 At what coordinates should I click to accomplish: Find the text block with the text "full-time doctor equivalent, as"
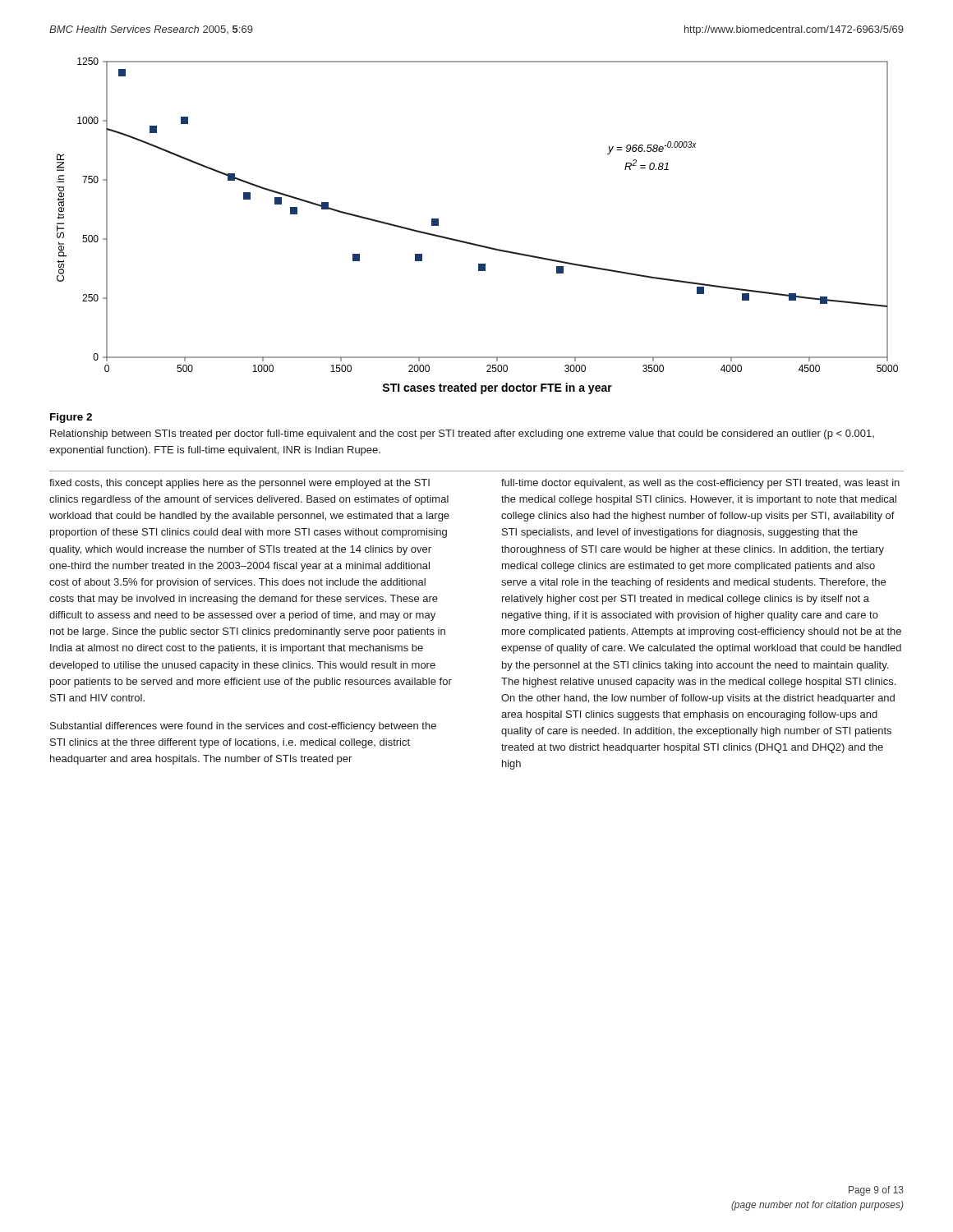[x=702, y=624]
